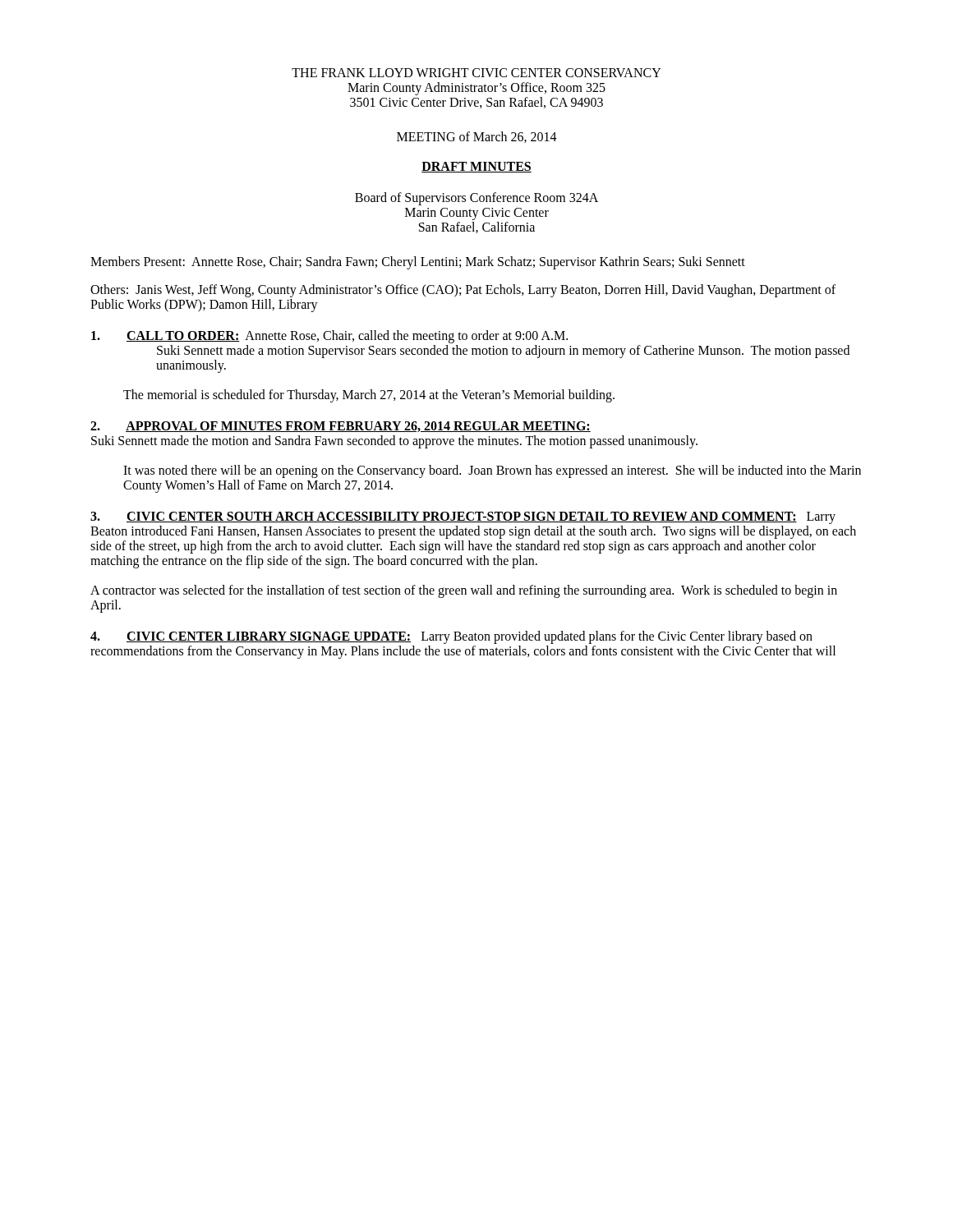Viewport: 953px width, 1232px height.
Task: Point to the block beginning "The memorial is scheduled for"
Action: pos(493,395)
